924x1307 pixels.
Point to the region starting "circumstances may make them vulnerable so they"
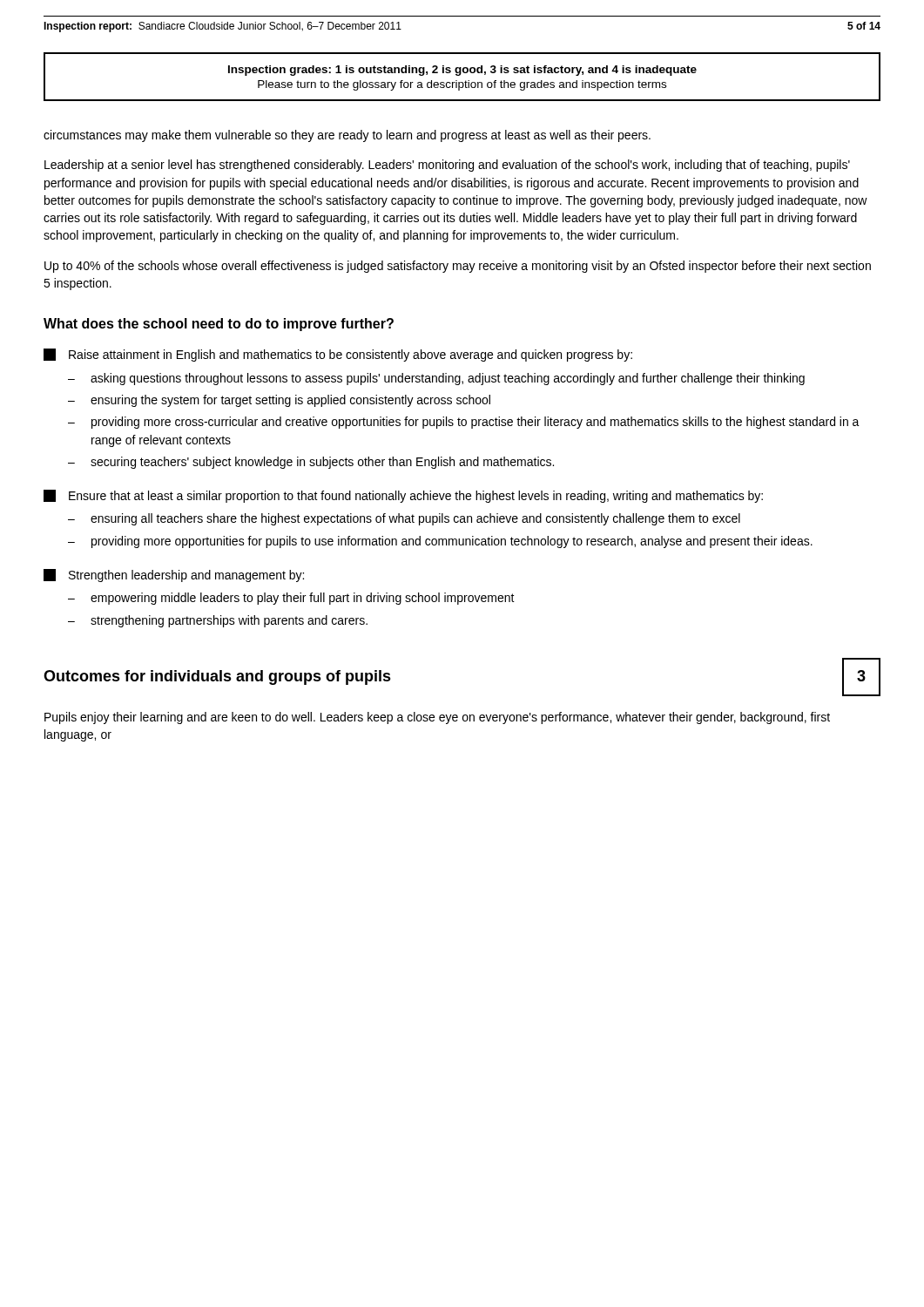coord(347,135)
